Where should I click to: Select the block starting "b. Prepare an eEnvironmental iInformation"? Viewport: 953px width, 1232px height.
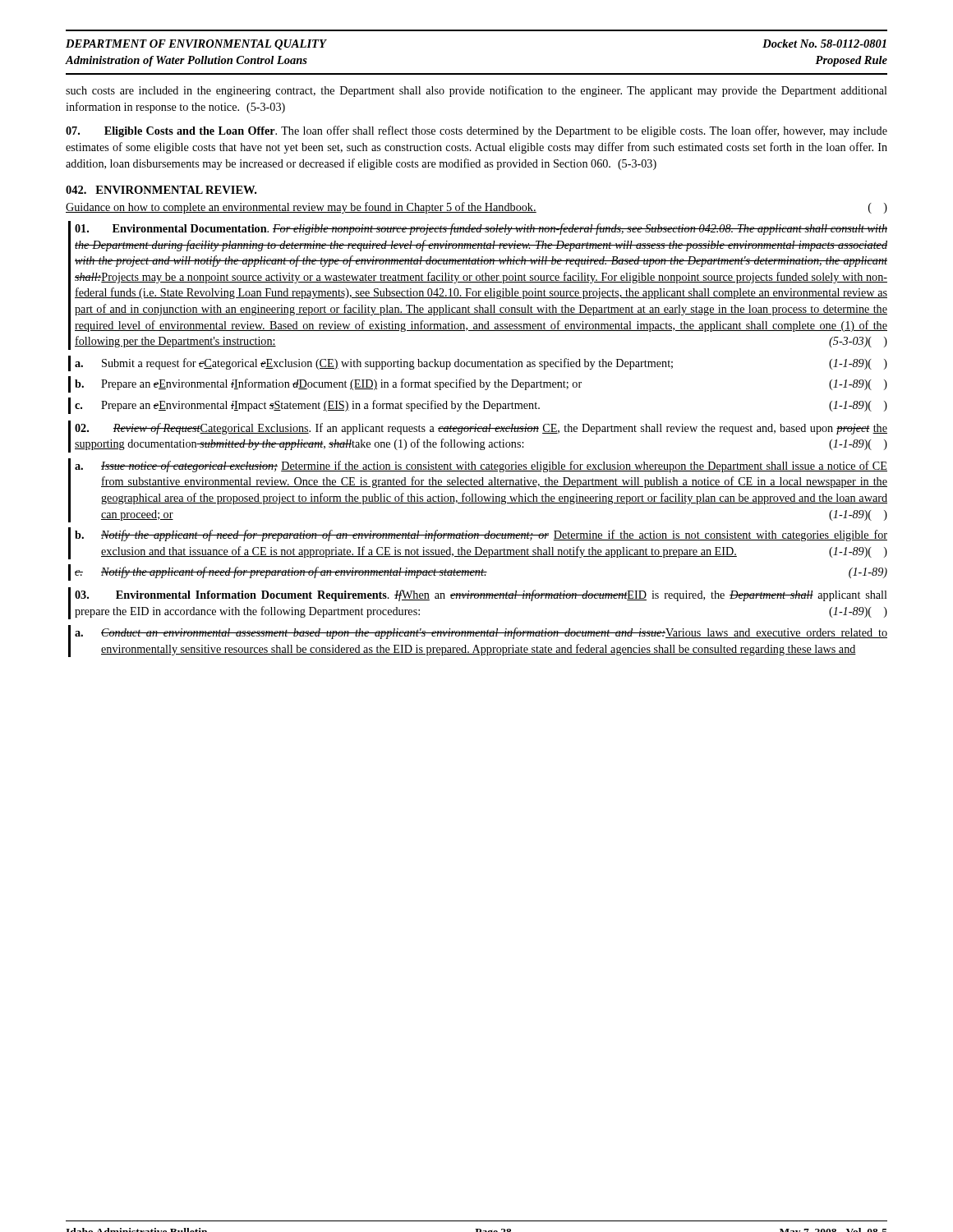point(478,385)
